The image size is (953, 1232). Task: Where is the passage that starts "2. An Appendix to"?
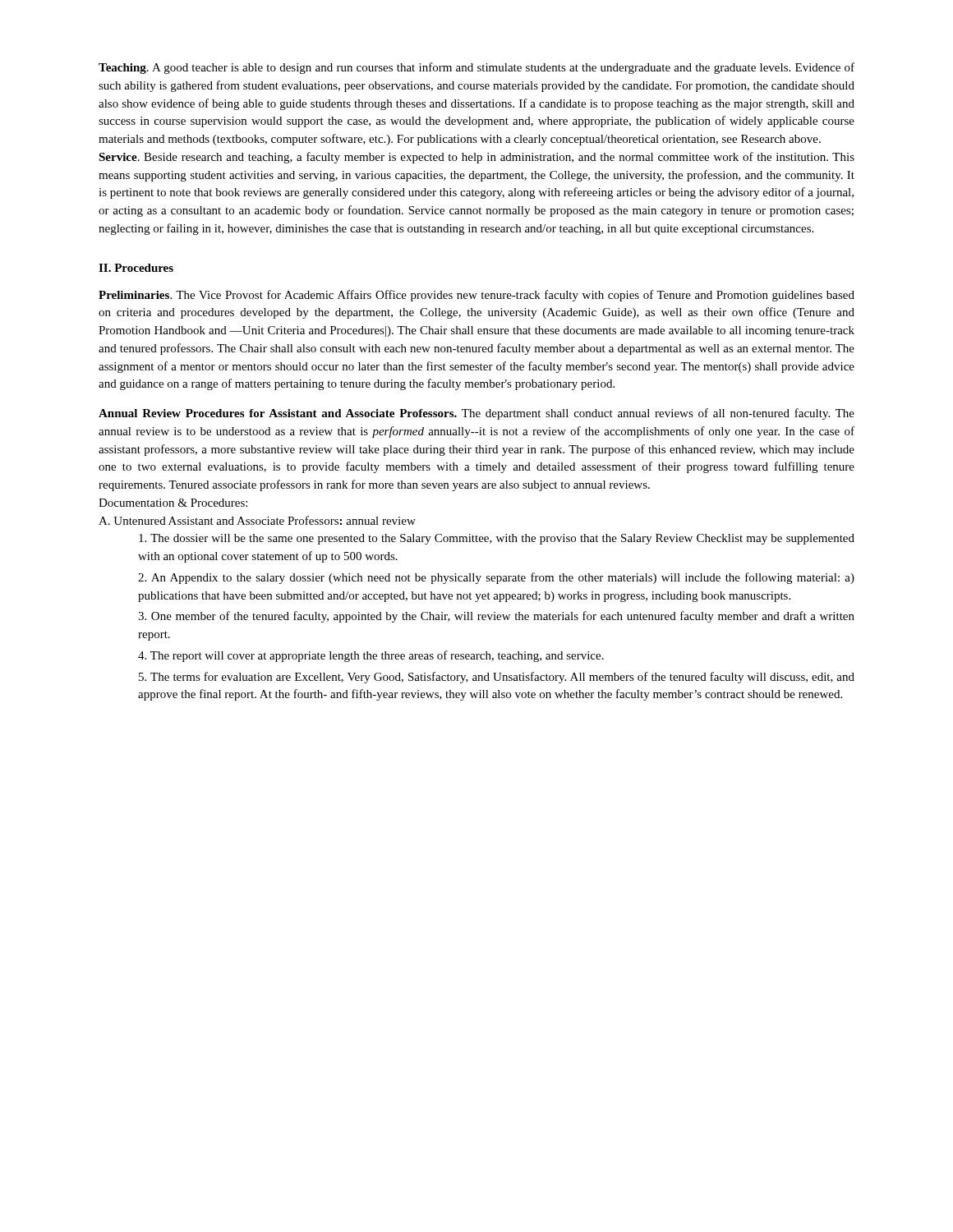[x=496, y=587]
